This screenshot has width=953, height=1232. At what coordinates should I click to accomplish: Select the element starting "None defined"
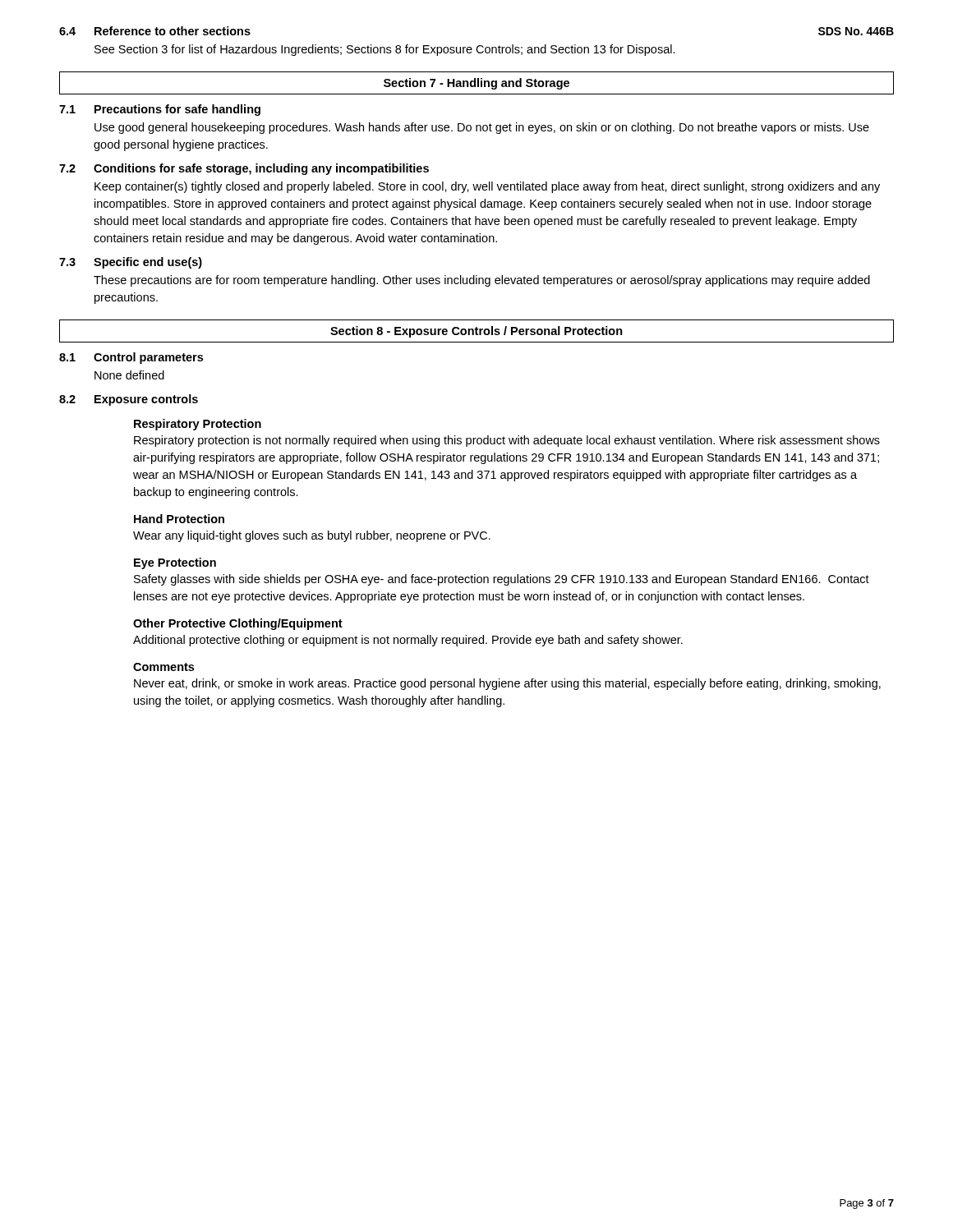click(129, 375)
